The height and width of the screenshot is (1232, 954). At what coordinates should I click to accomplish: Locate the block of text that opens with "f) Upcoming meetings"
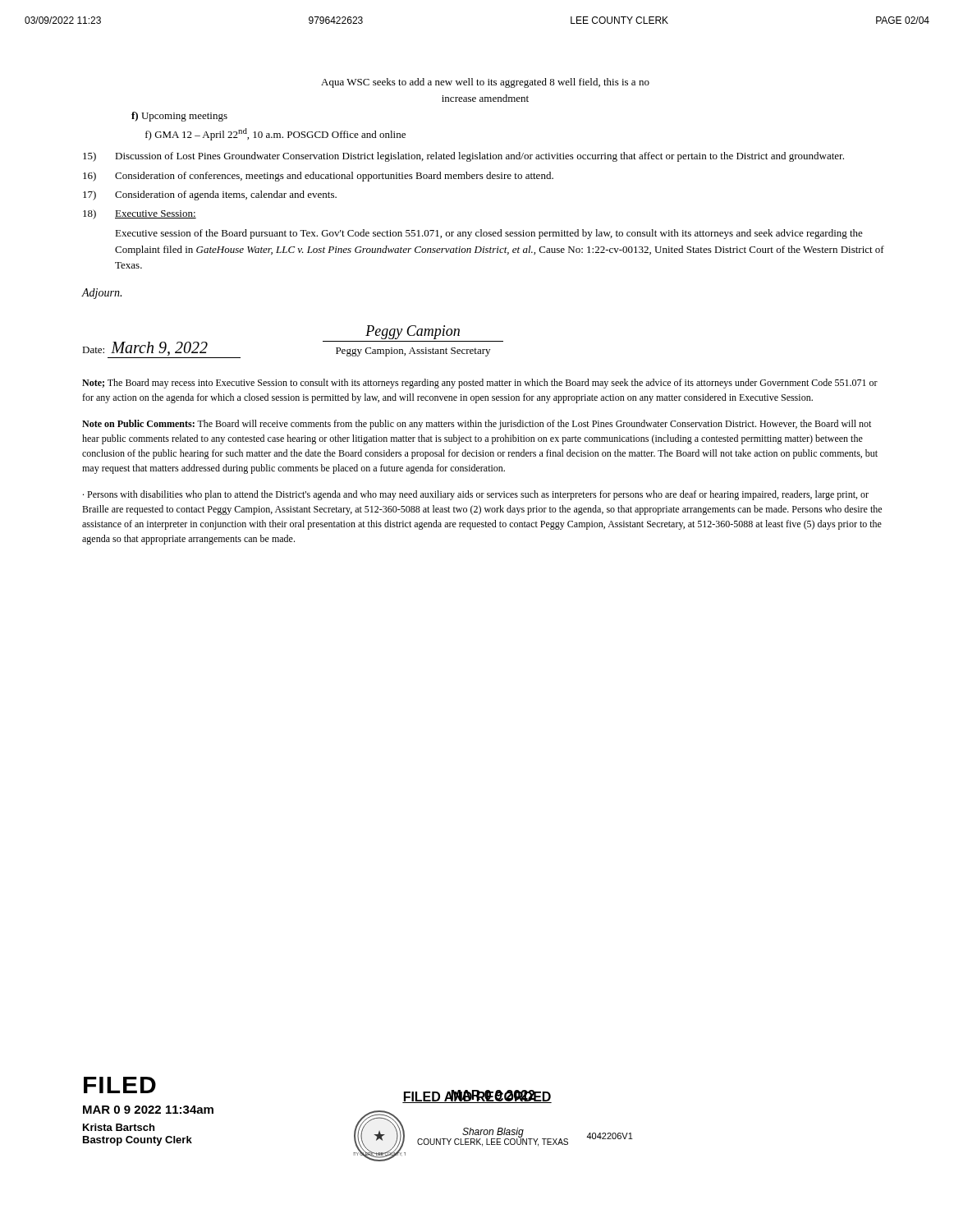point(269,125)
